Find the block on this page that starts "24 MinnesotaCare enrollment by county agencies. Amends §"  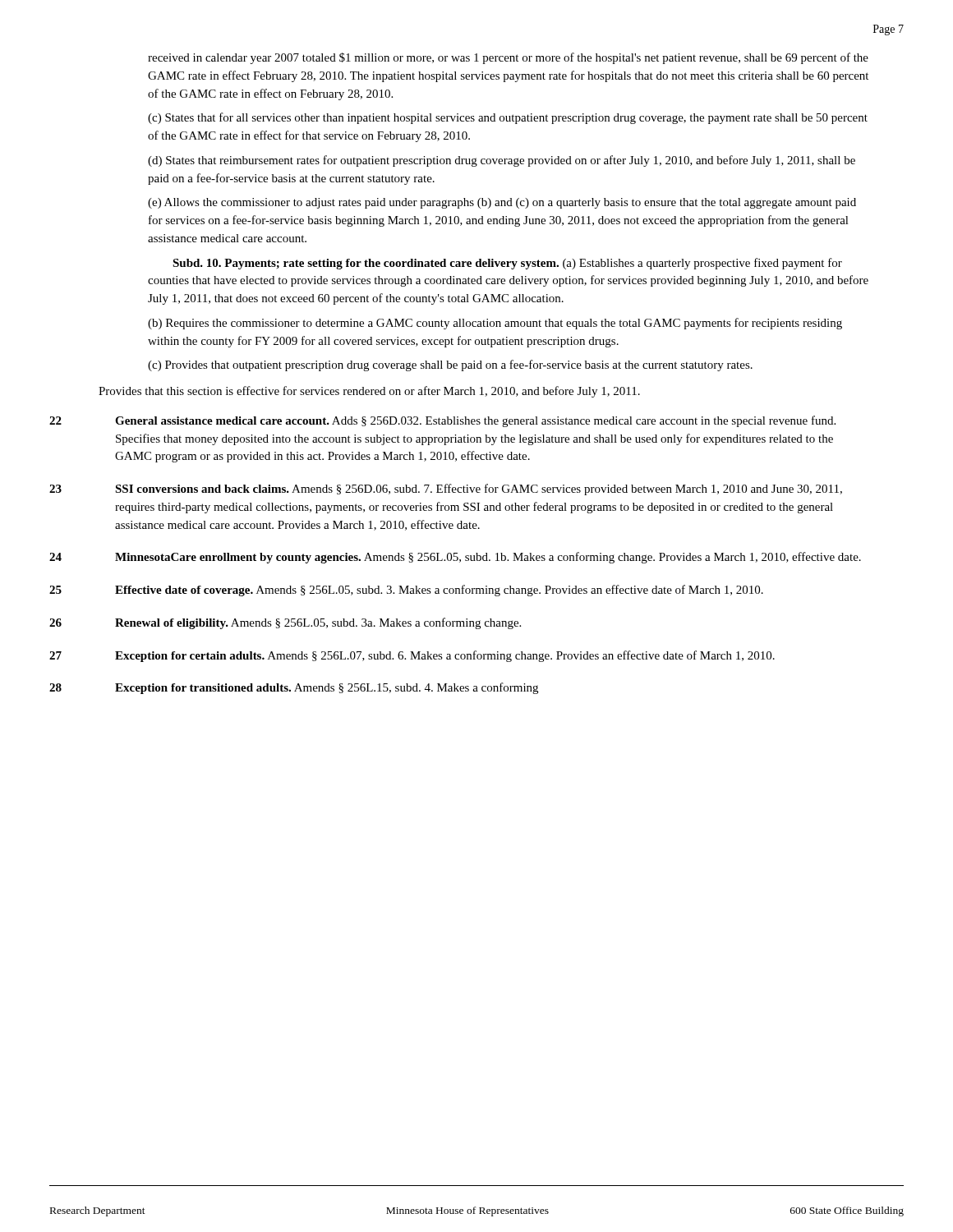tap(460, 560)
